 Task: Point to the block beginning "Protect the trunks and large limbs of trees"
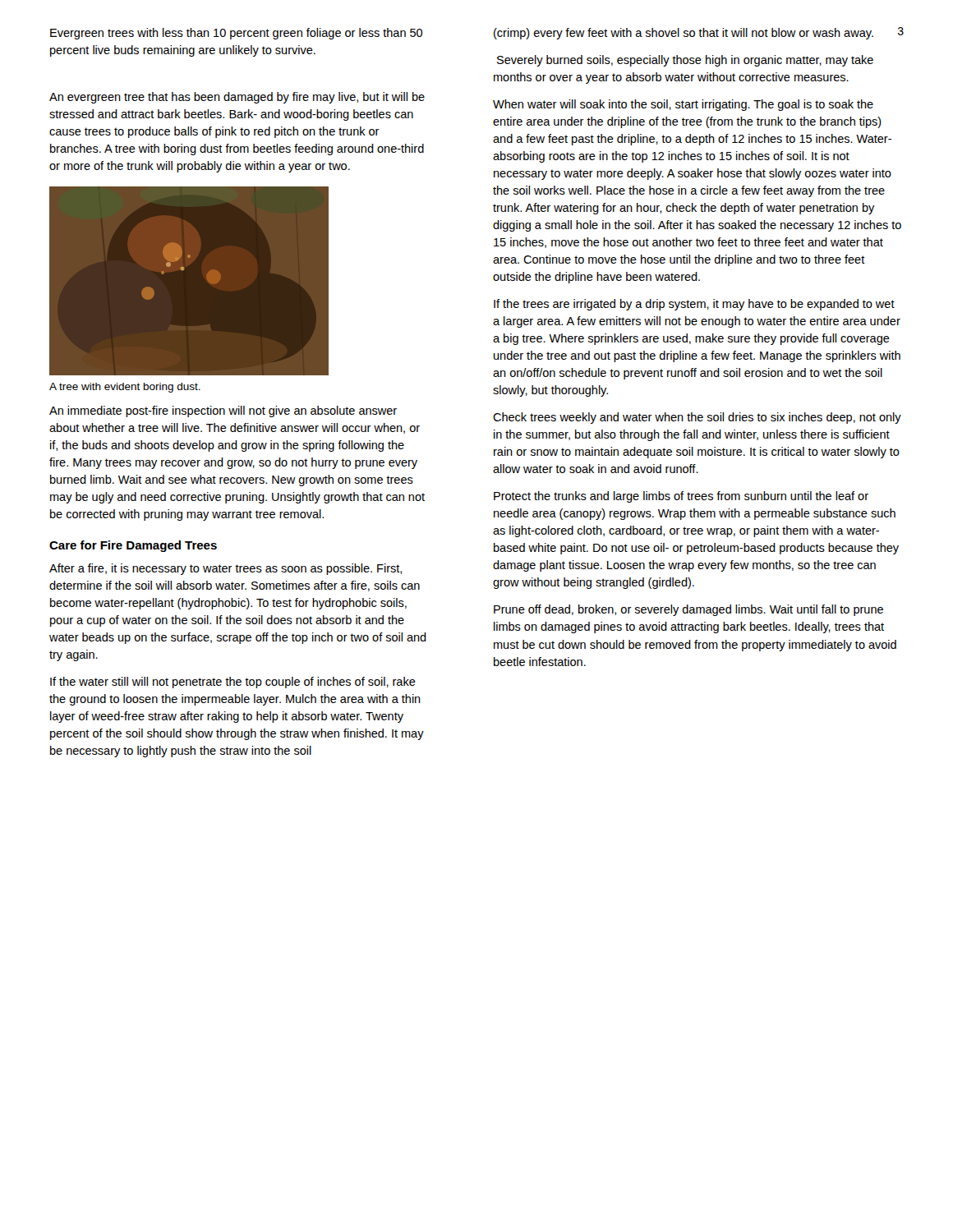pyautogui.click(x=698, y=540)
